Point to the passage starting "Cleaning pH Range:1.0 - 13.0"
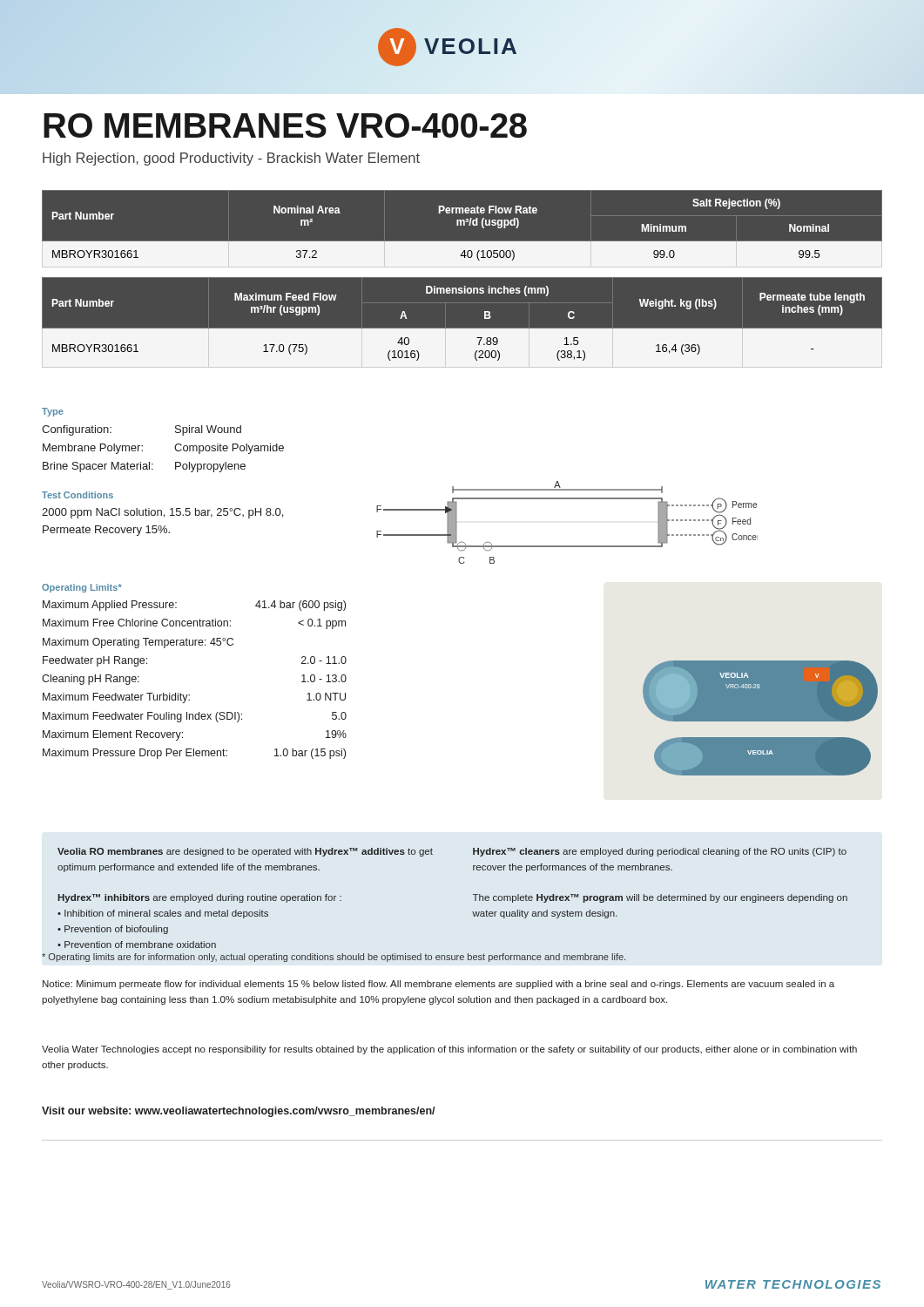The image size is (924, 1307). (89, 679)
